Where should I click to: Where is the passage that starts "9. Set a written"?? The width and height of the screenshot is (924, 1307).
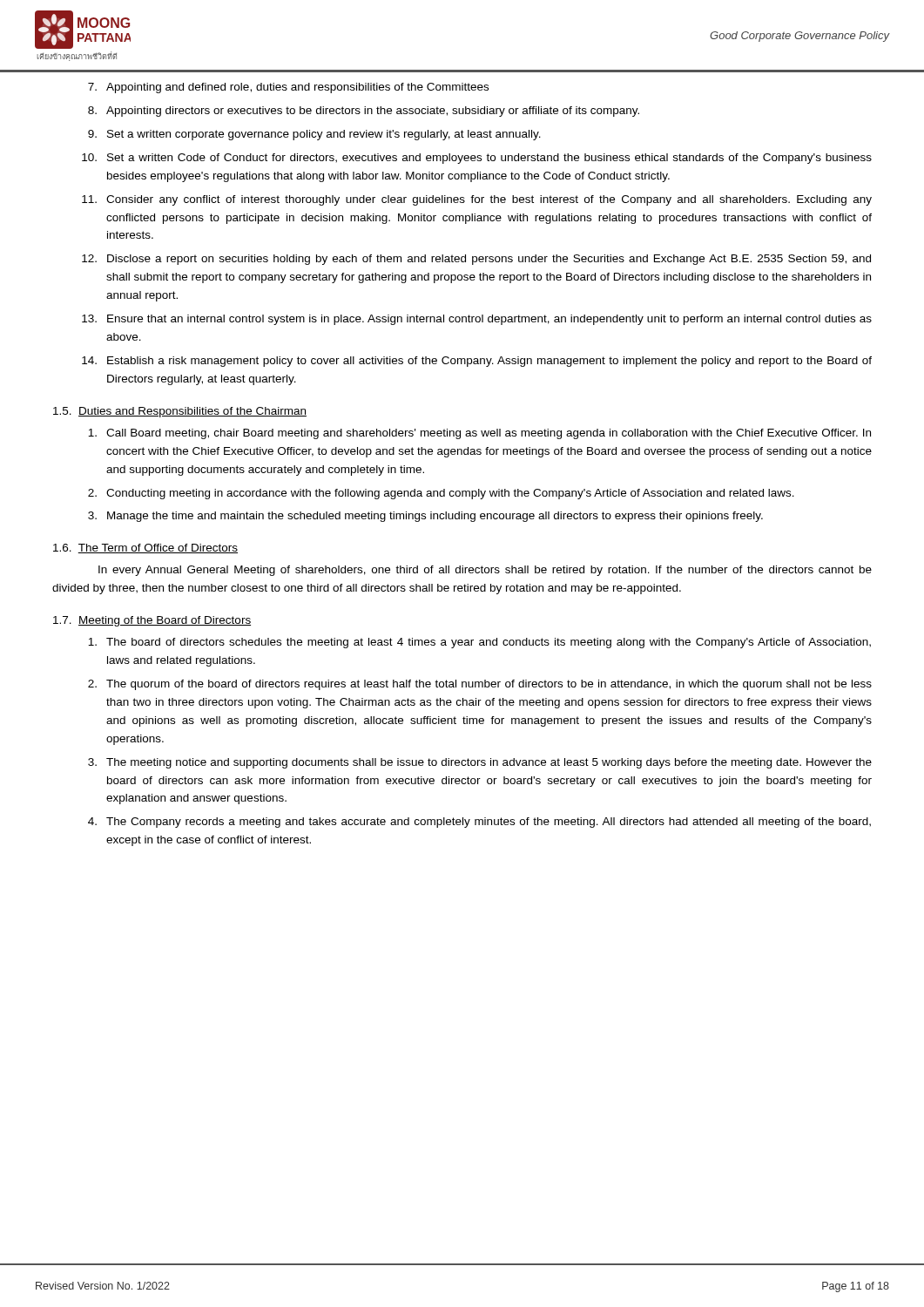coord(462,134)
